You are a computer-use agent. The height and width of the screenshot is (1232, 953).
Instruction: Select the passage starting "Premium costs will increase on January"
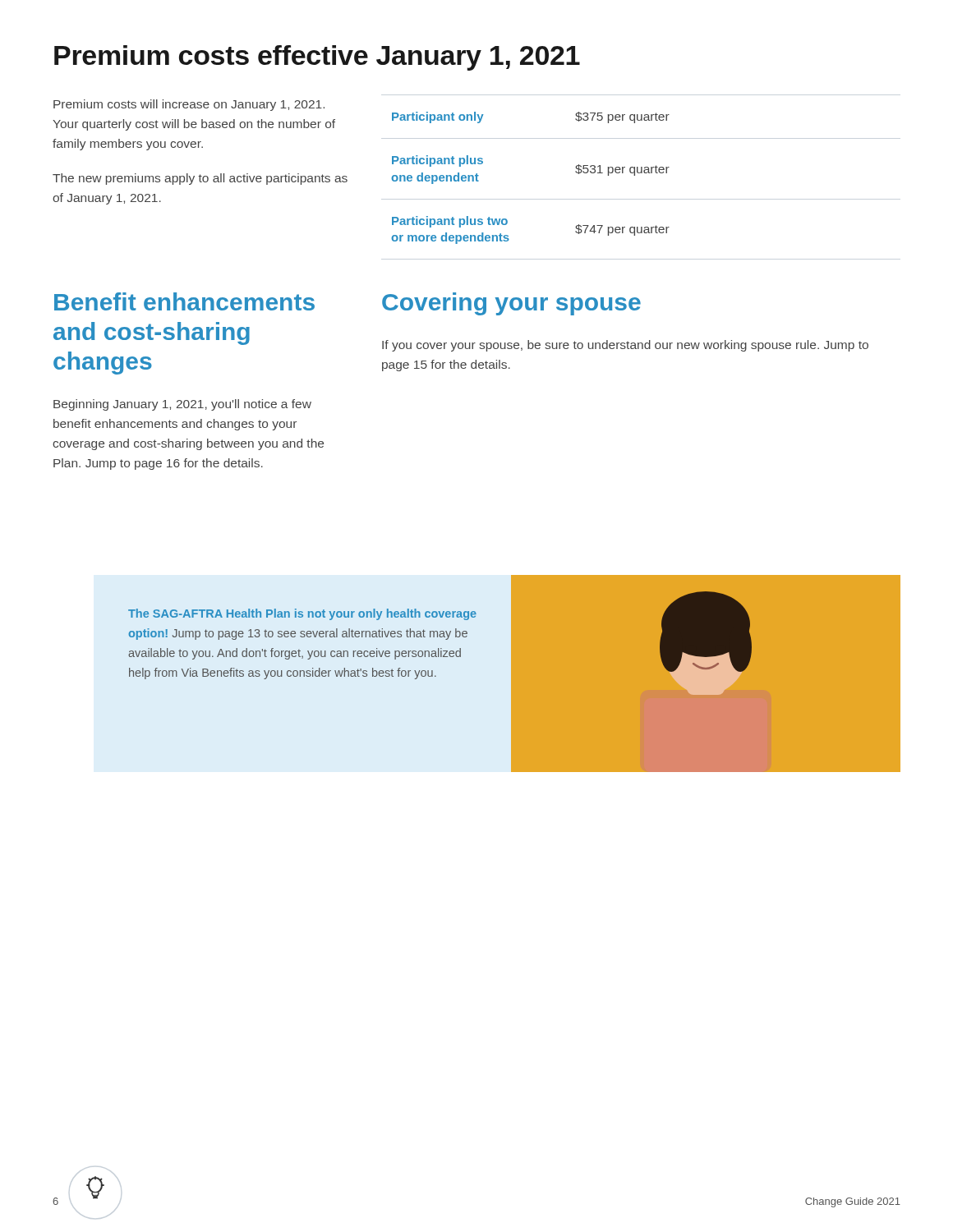tap(200, 151)
